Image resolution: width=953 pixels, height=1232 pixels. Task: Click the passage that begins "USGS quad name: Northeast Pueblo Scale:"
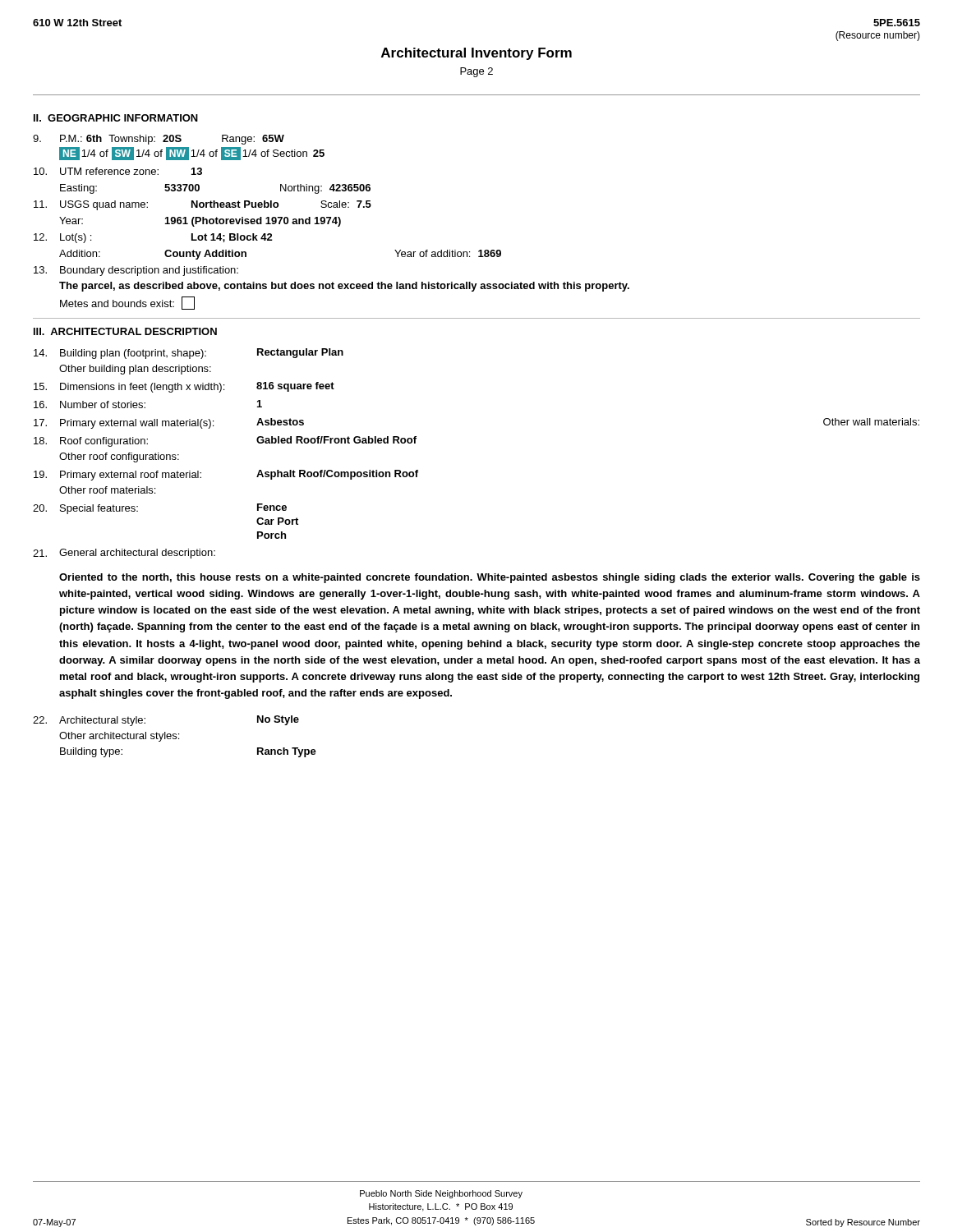(x=203, y=205)
